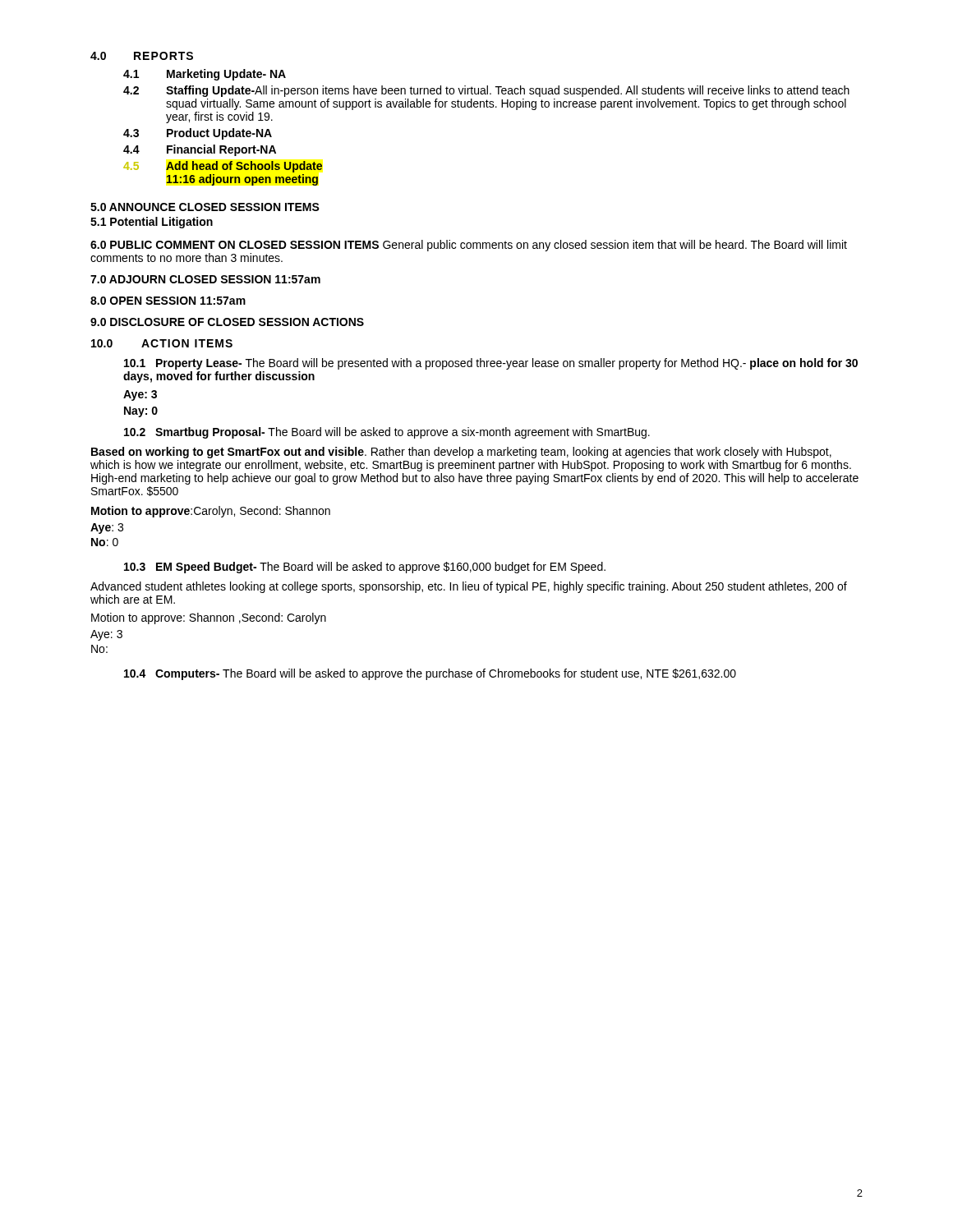Find the section header on this page that starts "9.0 DISCLOSURE OF CLOSED SESSION"
This screenshot has width=953, height=1232.
(x=227, y=322)
